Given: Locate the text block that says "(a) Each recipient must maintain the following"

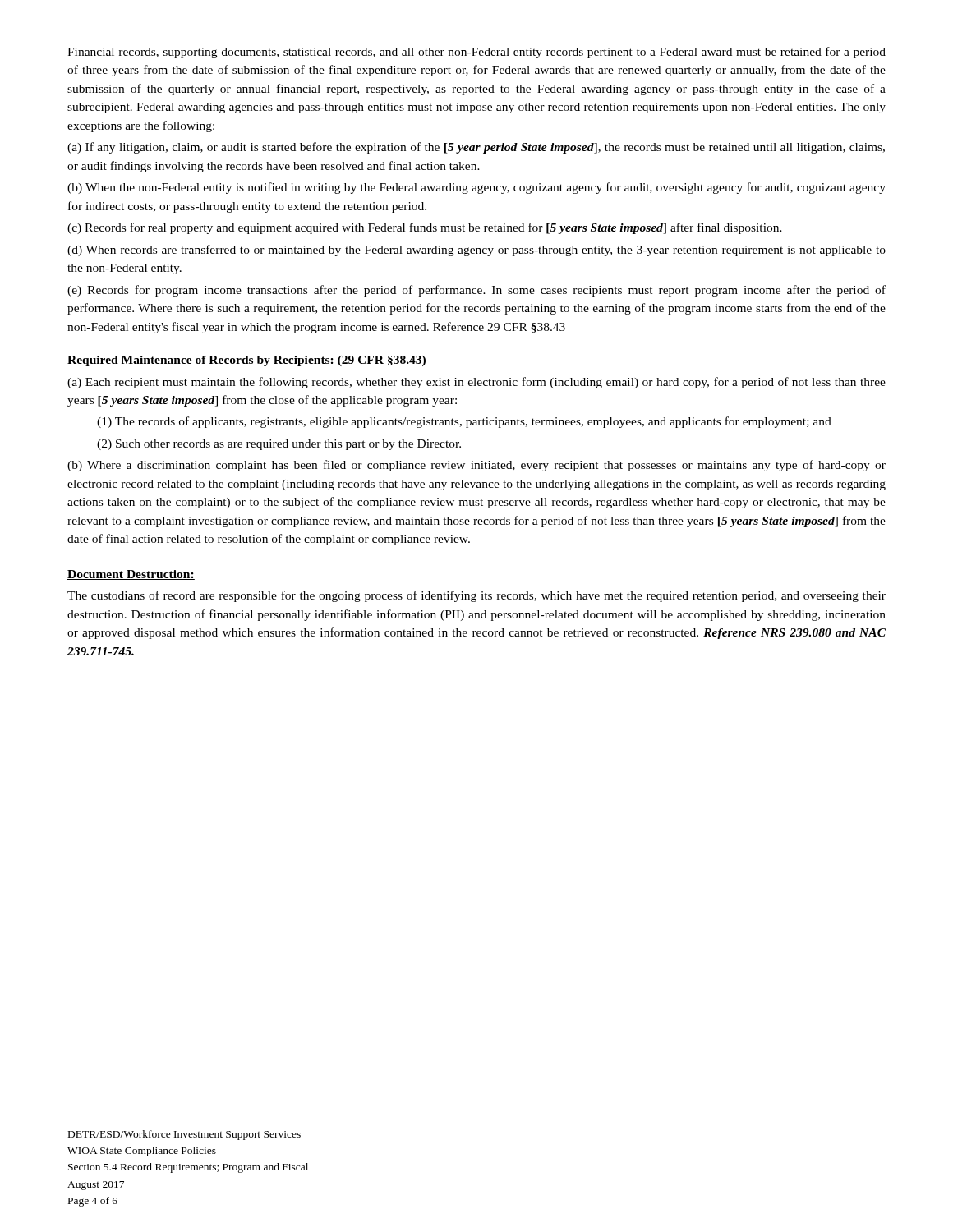Looking at the screenshot, I should [x=476, y=391].
